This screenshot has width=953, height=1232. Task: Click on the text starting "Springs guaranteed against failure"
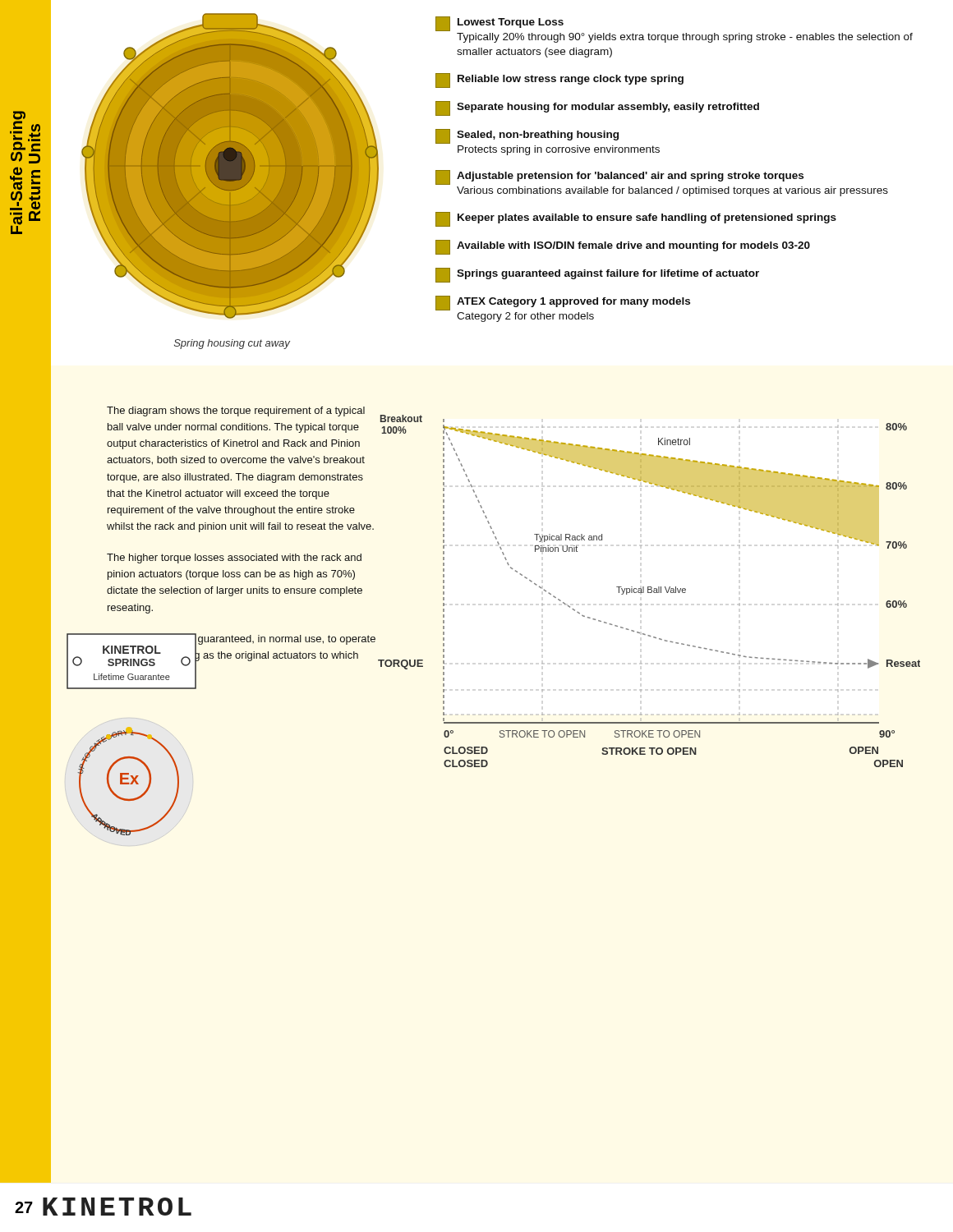click(x=597, y=274)
